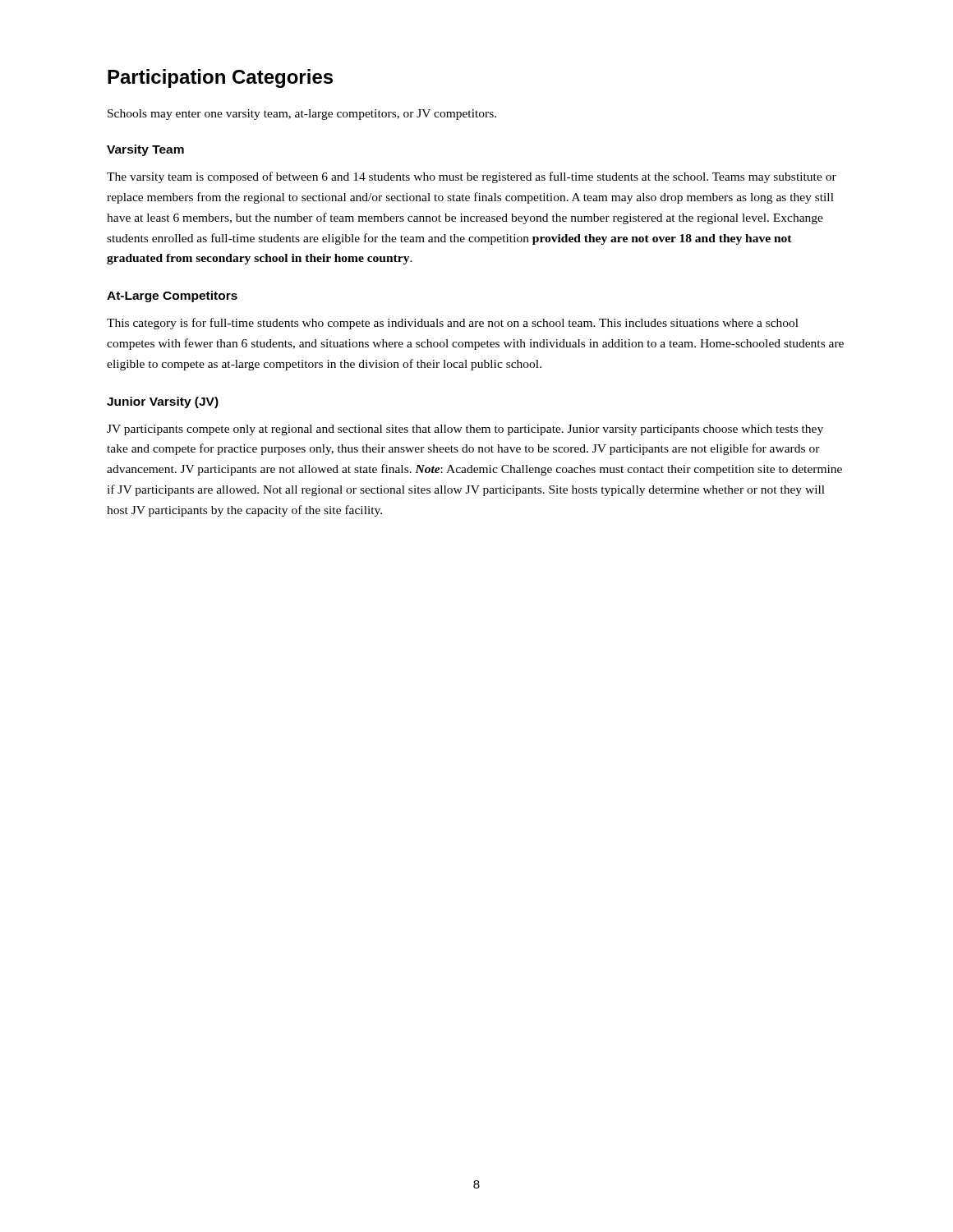Point to the element starting "Participation Categories"

click(220, 77)
